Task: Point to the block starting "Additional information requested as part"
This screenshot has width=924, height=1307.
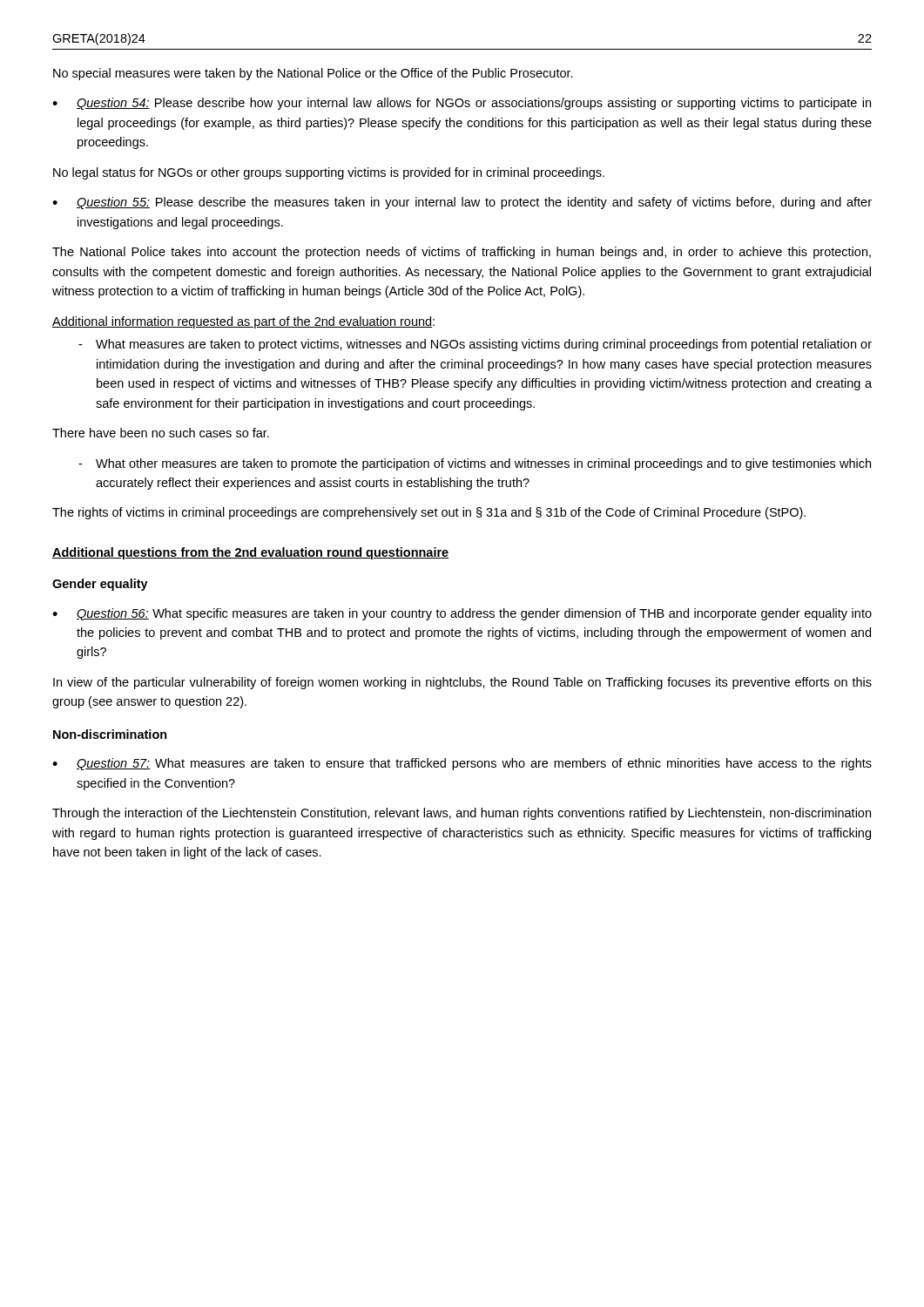Action: click(244, 321)
